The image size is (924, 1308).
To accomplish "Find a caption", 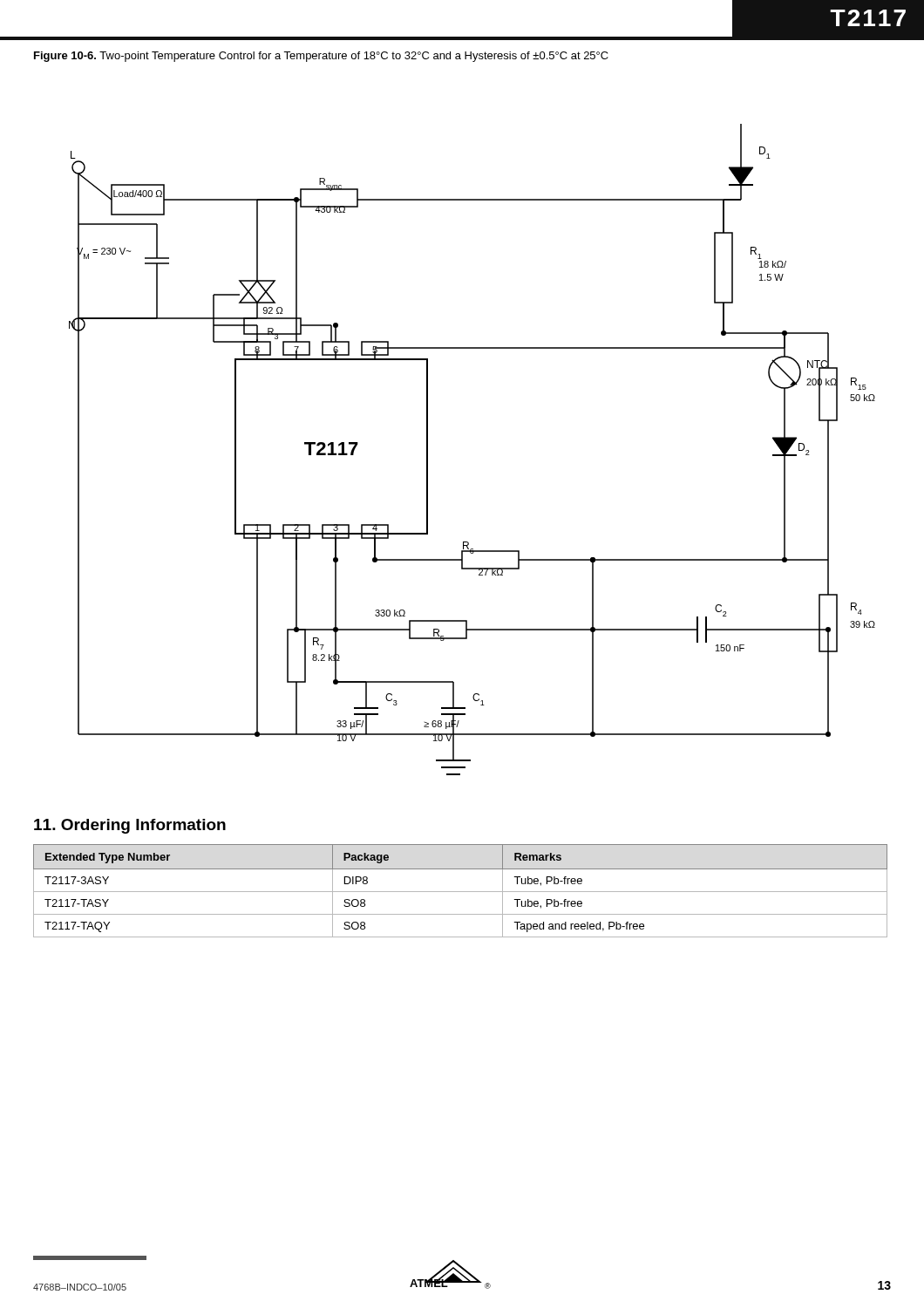I will click(x=321, y=55).
